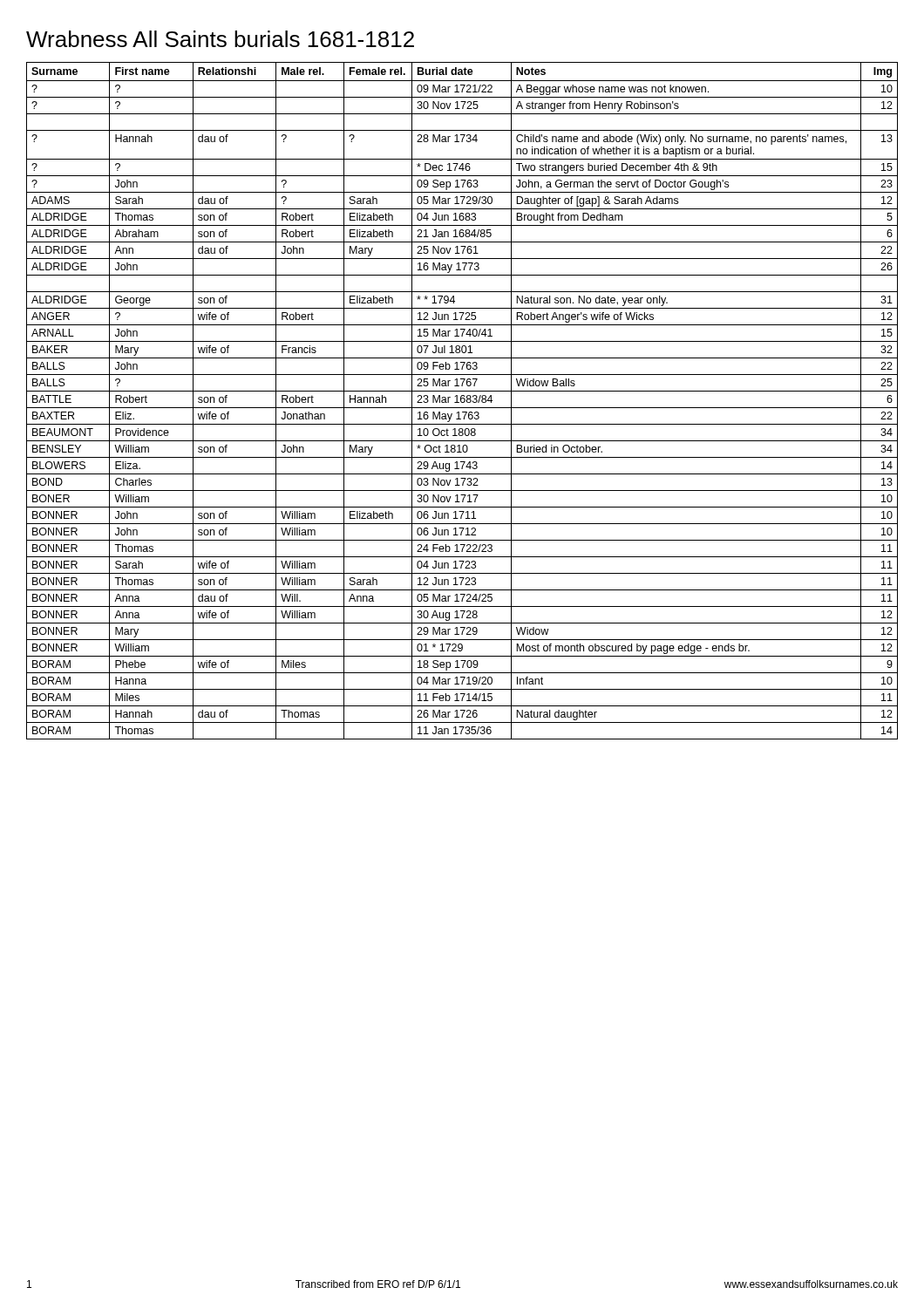The image size is (924, 1308).
Task: Locate a table
Action: click(462, 401)
